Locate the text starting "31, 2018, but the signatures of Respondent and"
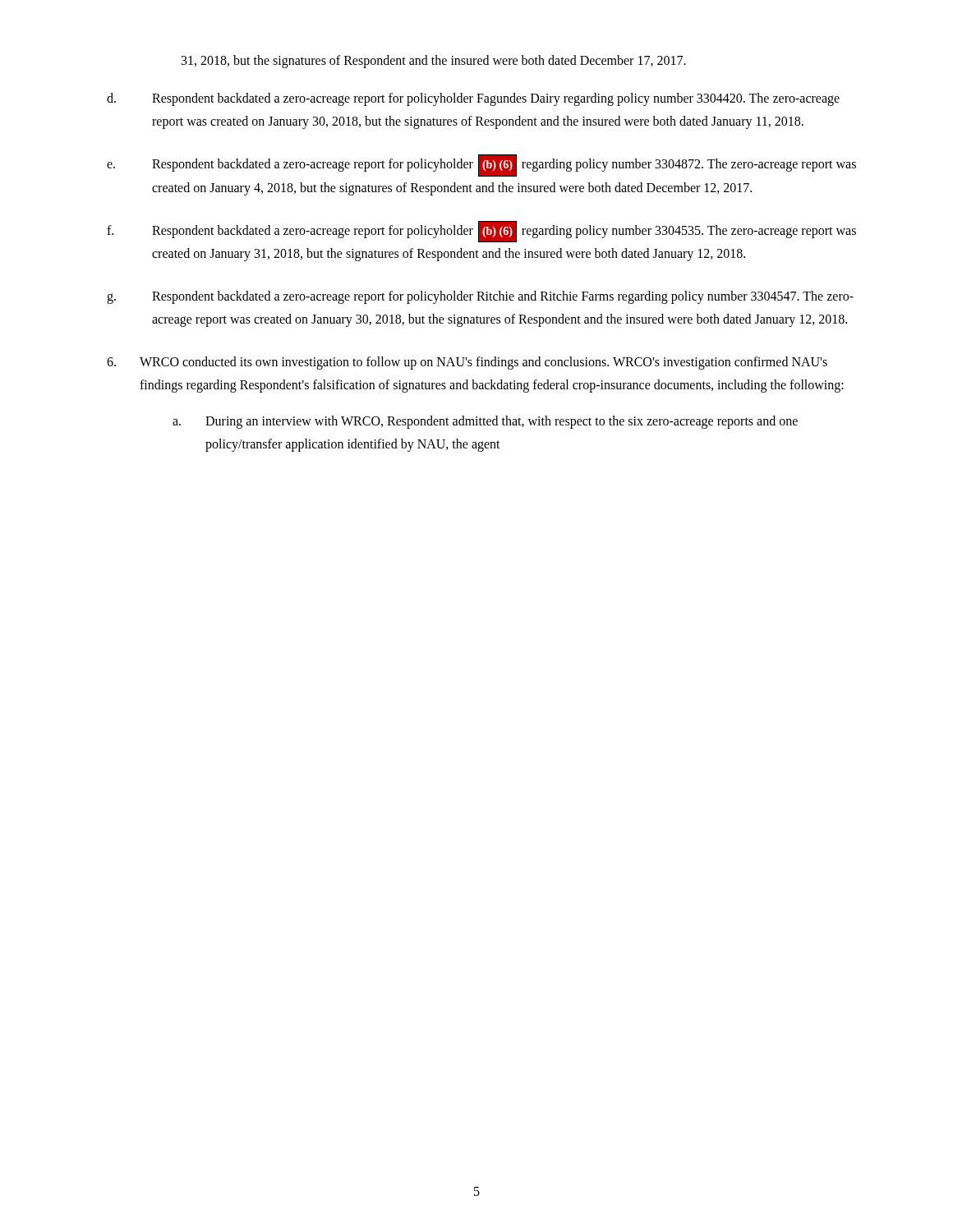Viewport: 953px width, 1232px height. point(434,60)
